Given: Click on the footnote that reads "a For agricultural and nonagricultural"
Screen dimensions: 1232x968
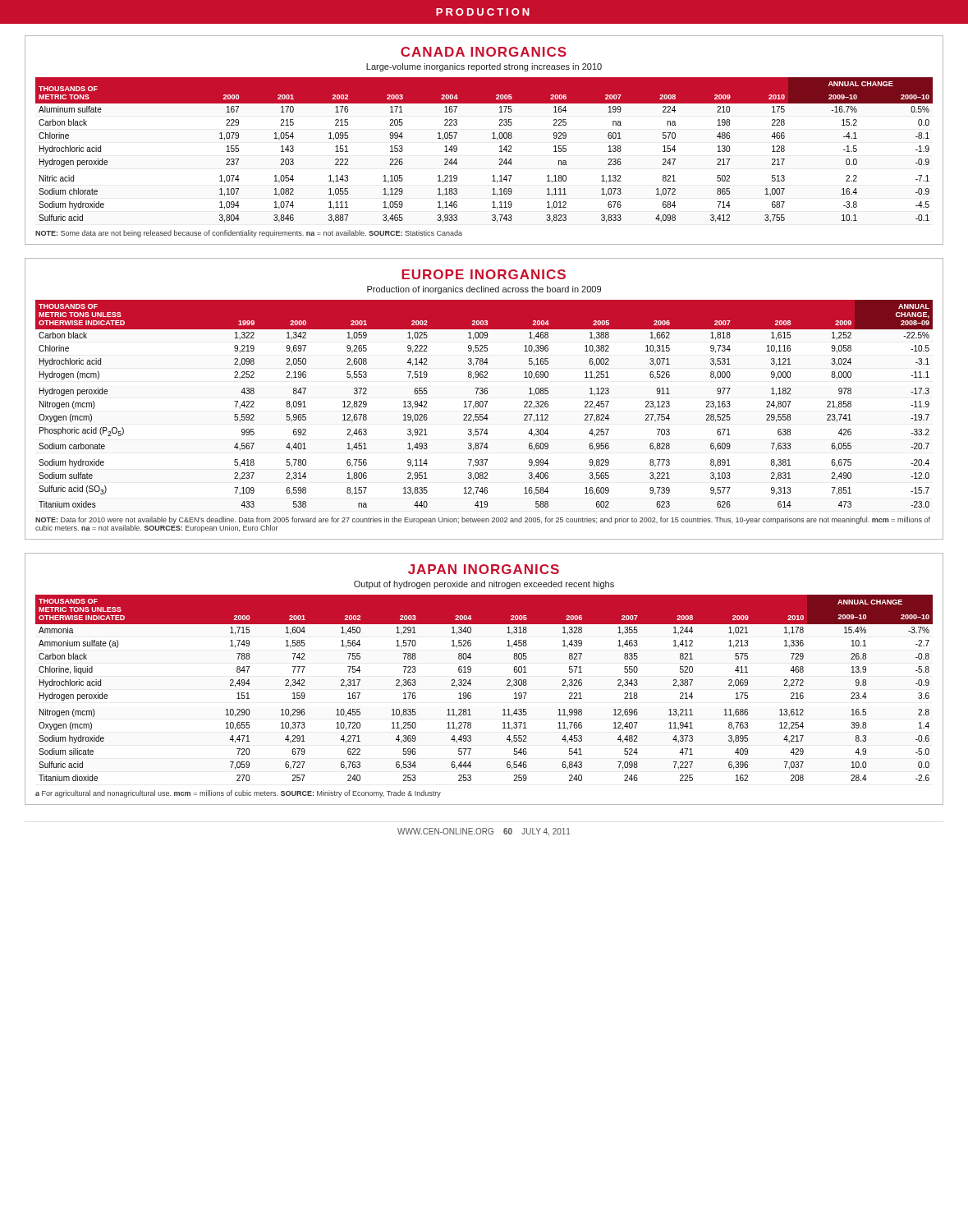Looking at the screenshot, I should click(x=238, y=793).
